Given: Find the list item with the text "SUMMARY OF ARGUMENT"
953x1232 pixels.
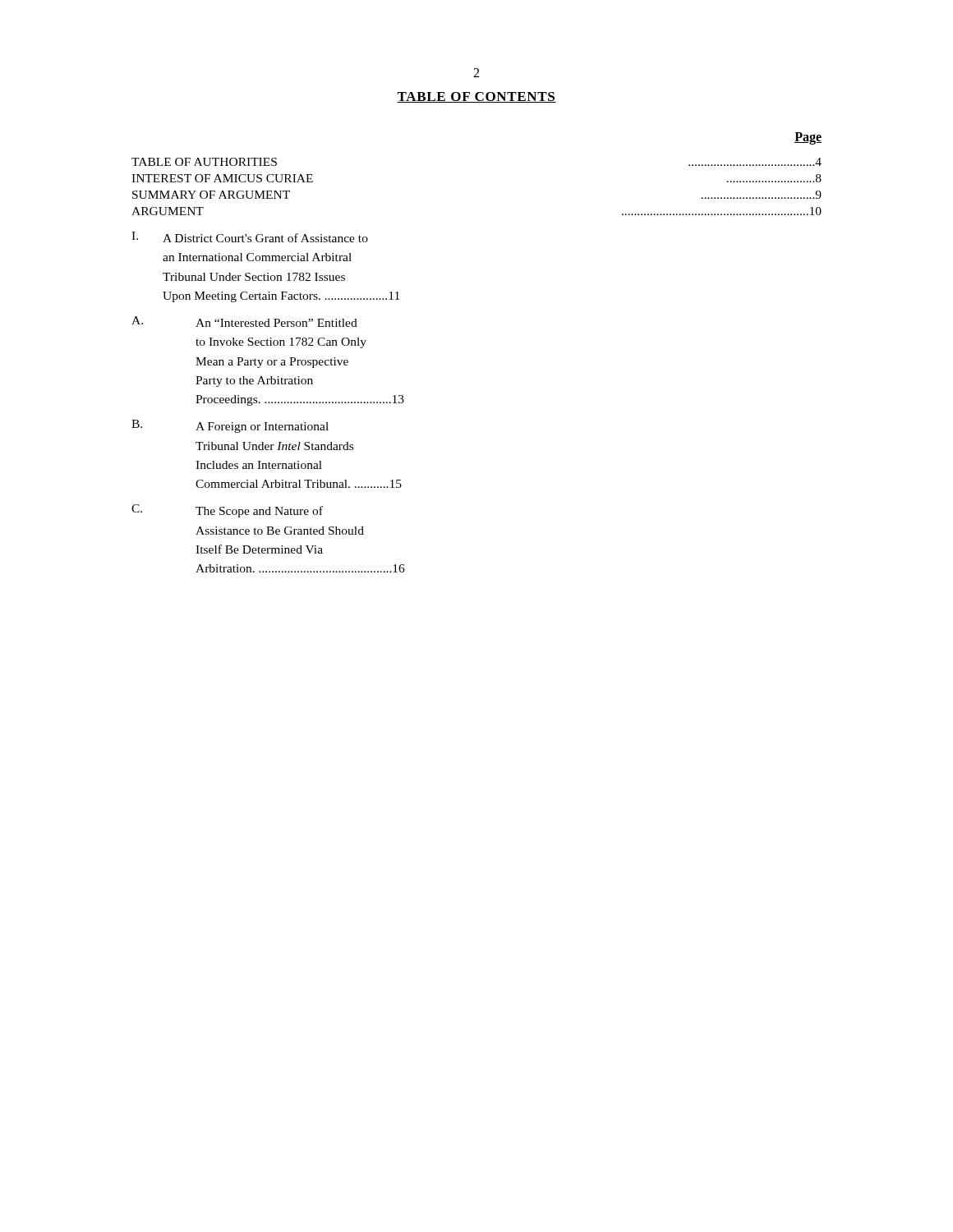Looking at the screenshot, I should (x=212, y=195).
